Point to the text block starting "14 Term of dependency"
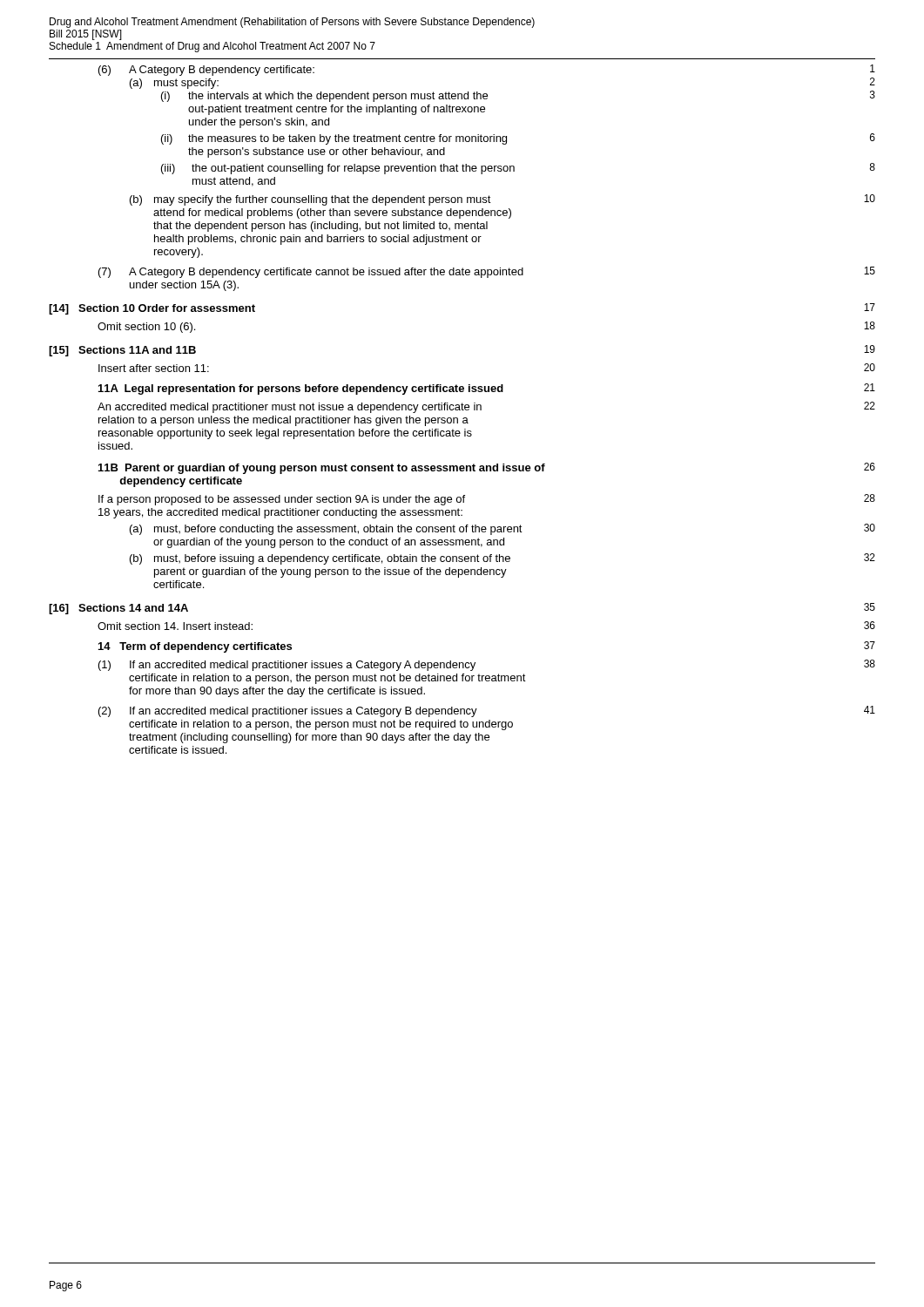Screen dimensions: 1307x924 click(195, 646)
